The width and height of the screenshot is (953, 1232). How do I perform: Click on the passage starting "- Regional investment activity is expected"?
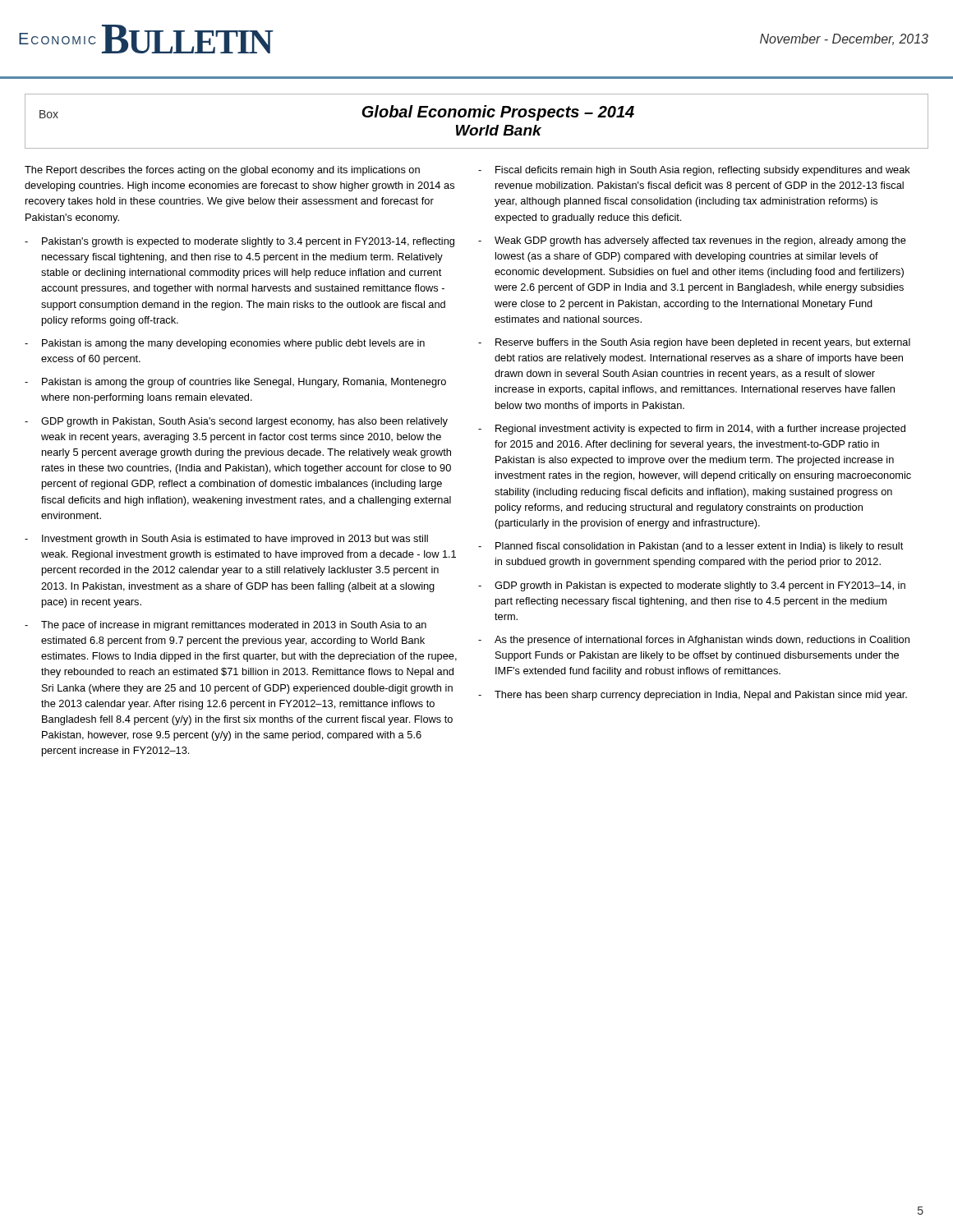coord(695,476)
